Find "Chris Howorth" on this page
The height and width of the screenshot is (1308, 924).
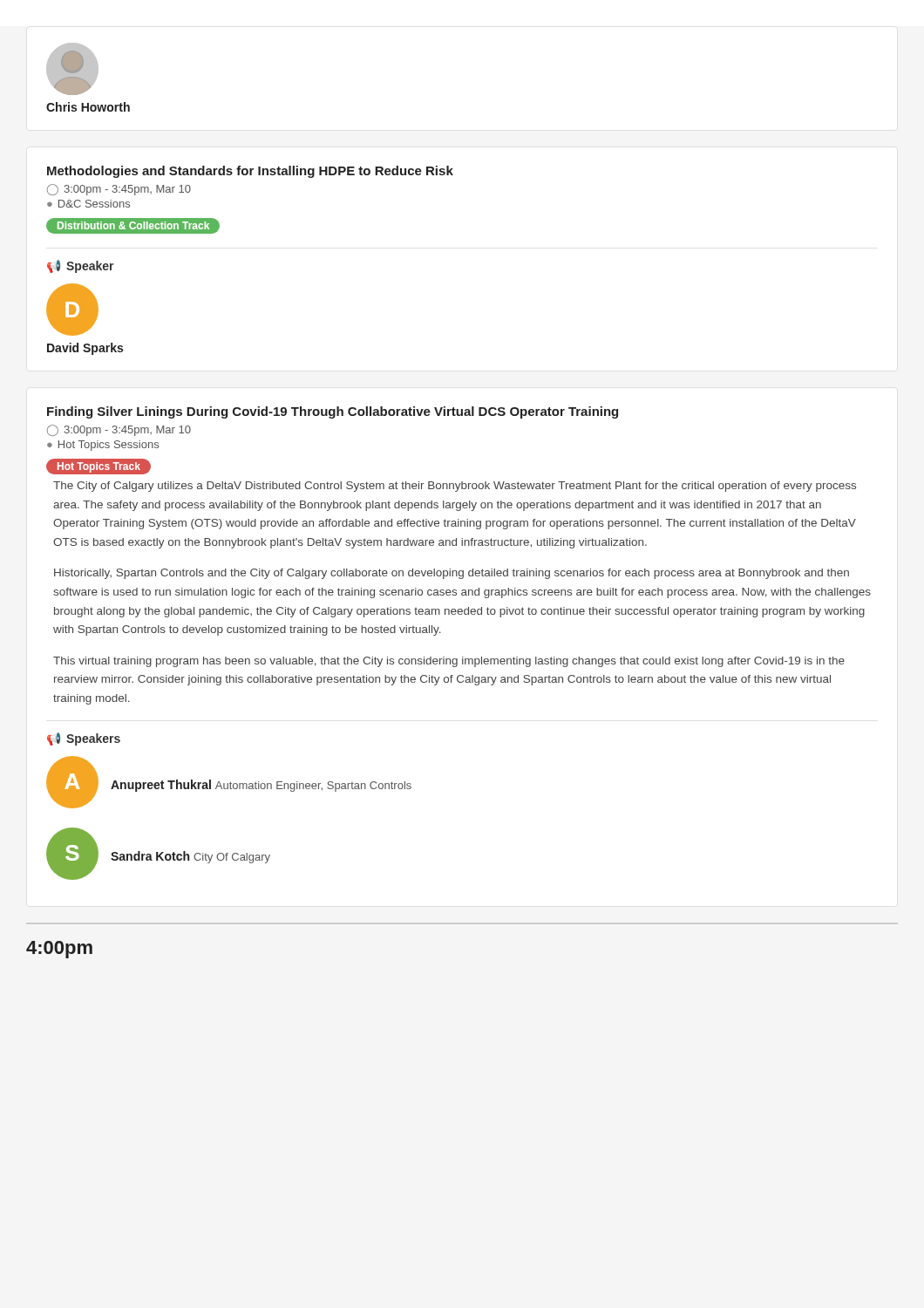coord(88,107)
